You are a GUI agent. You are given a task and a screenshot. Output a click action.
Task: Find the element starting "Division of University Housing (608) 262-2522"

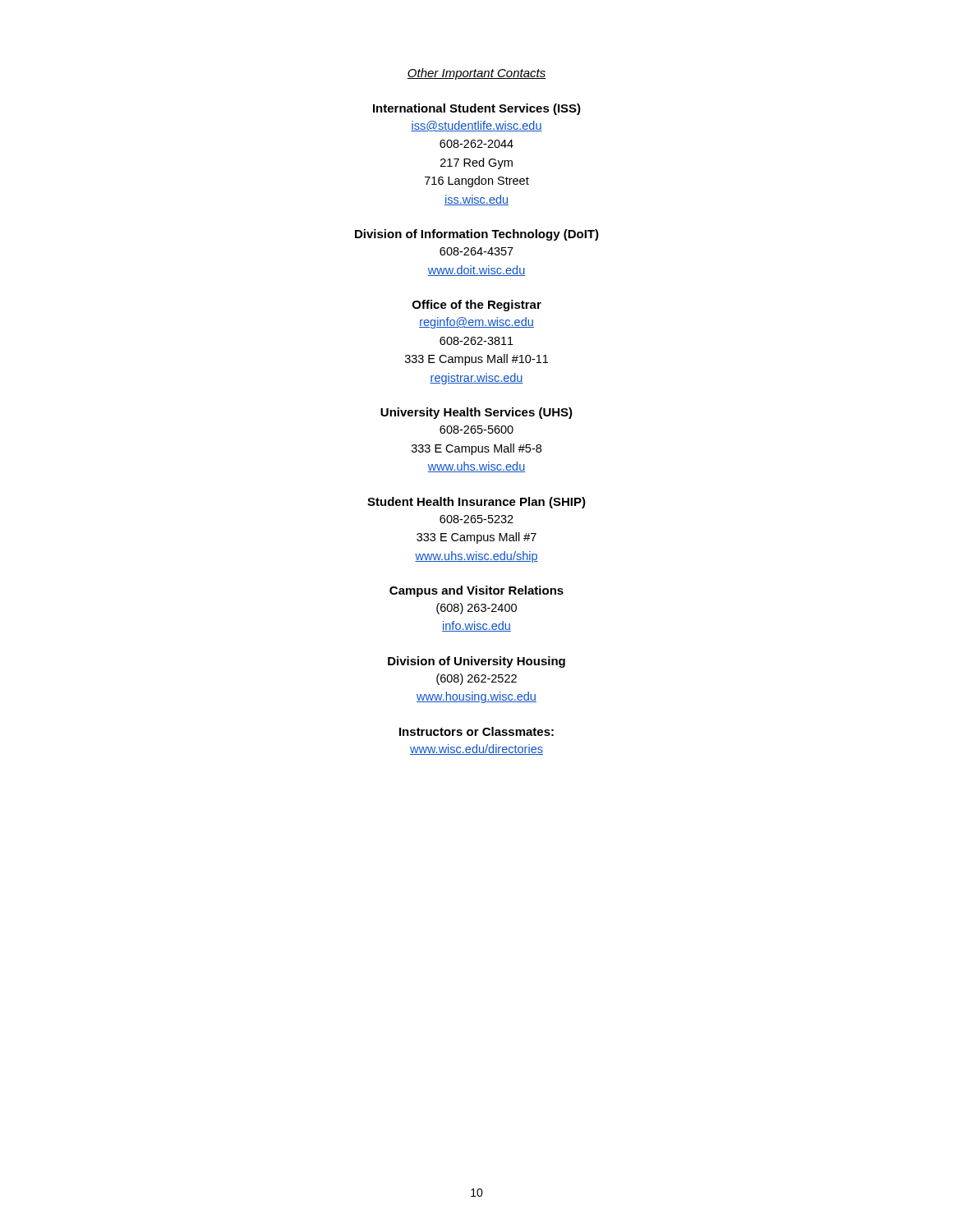[476, 680]
